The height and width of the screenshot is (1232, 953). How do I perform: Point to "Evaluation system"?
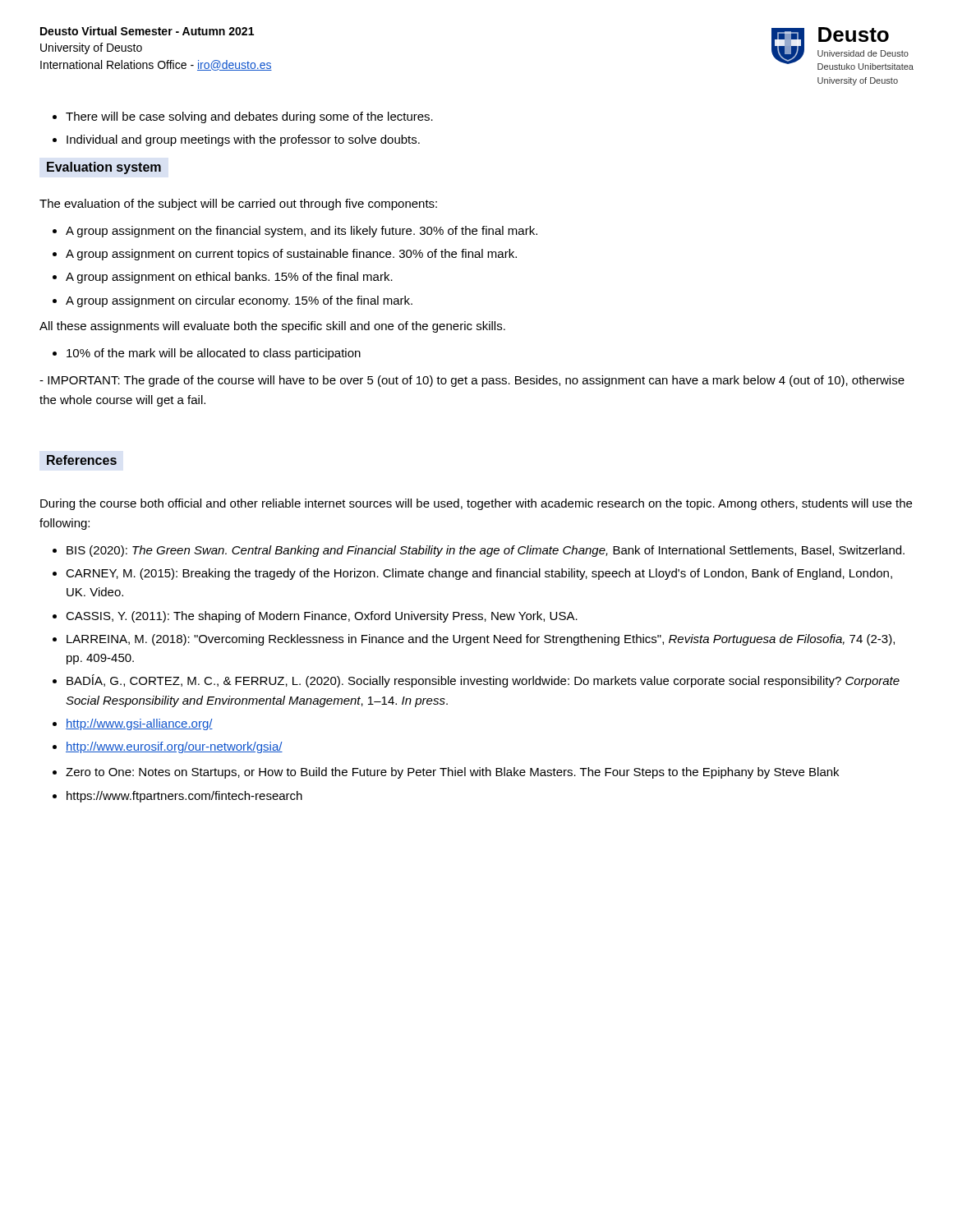pos(104,167)
